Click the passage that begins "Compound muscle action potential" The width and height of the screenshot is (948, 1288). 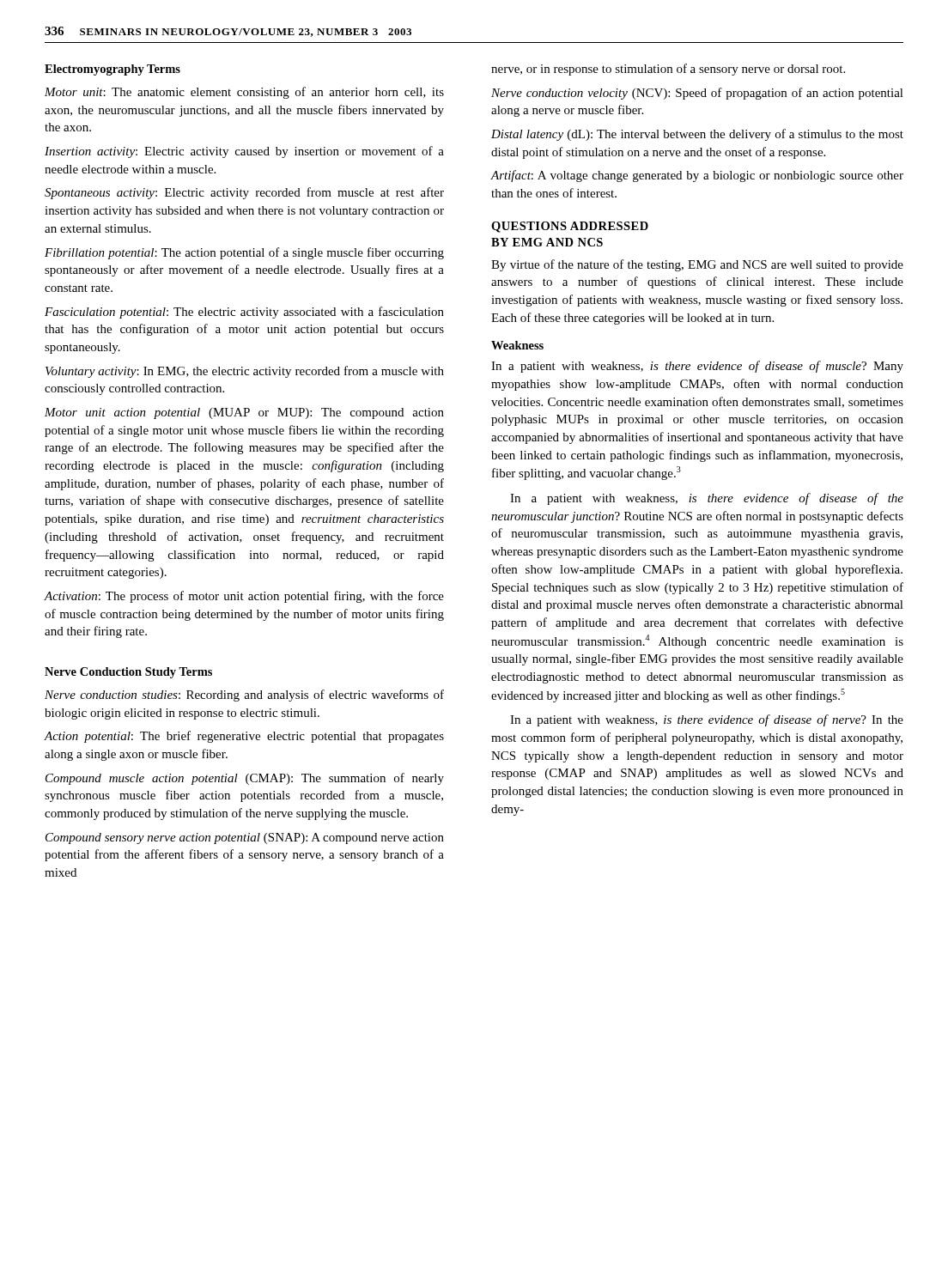coord(244,795)
